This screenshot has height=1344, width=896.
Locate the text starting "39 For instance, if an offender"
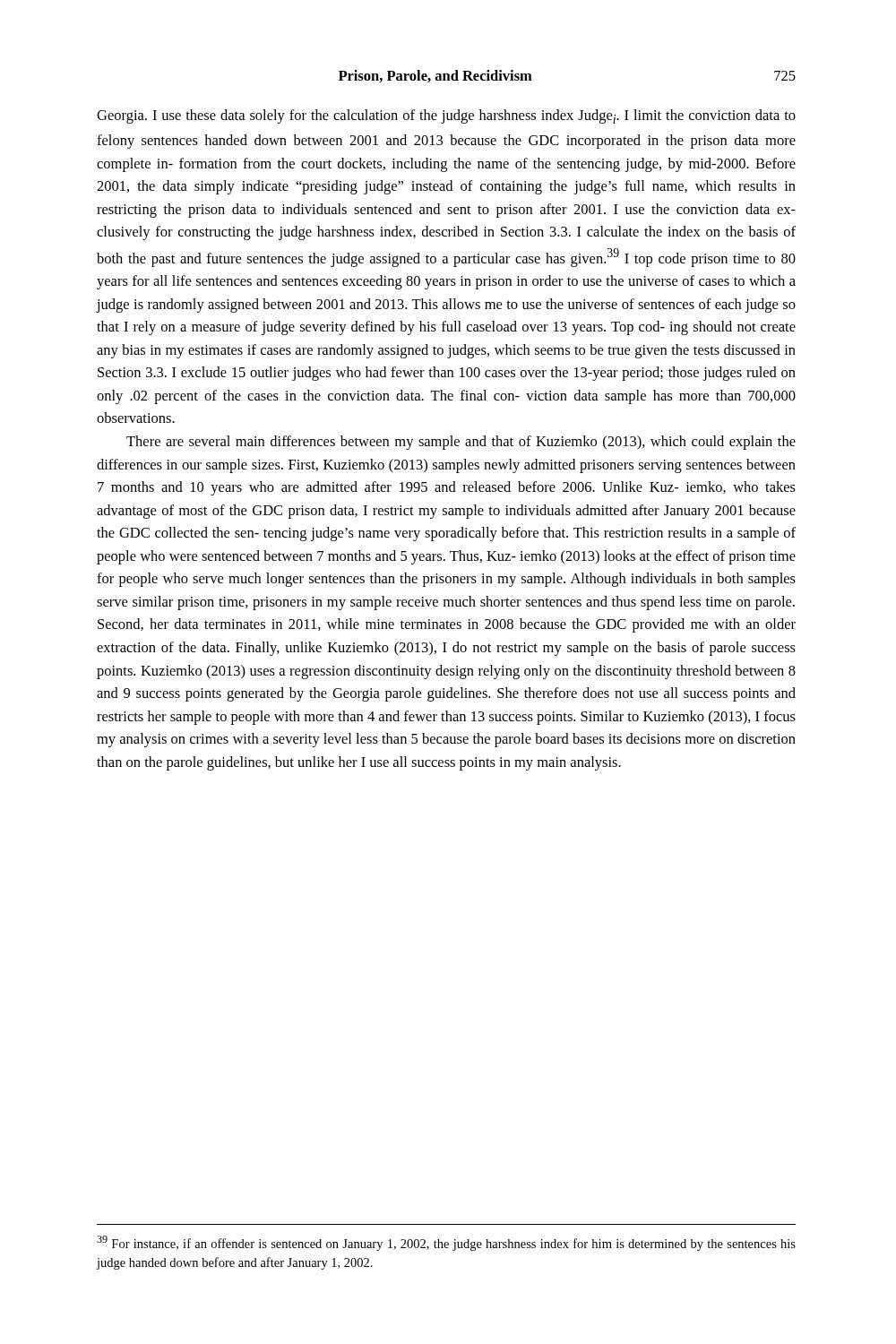click(x=446, y=1252)
